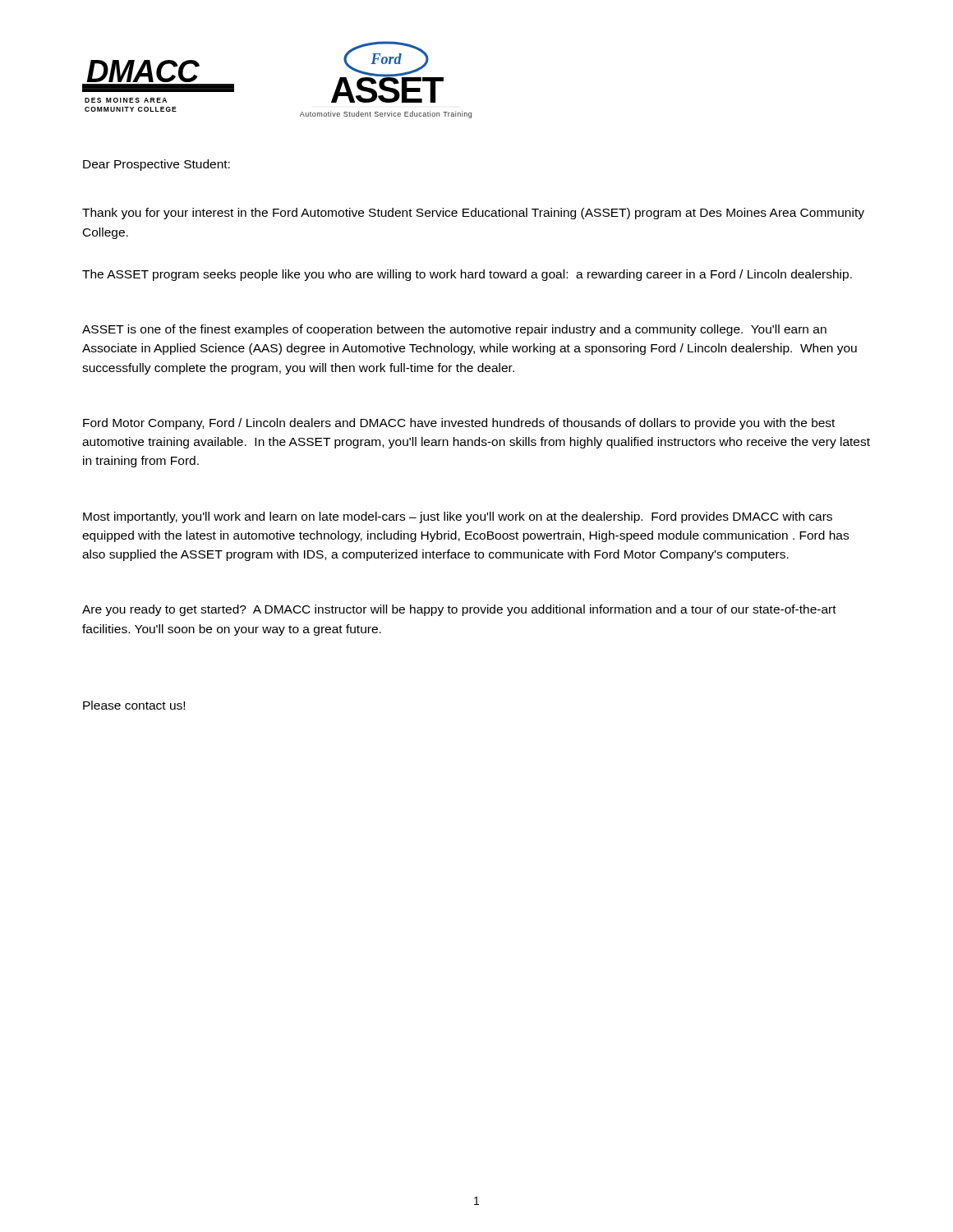The width and height of the screenshot is (953, 1232).
Task: Select the logo
Action: click(x=476, y=86)
